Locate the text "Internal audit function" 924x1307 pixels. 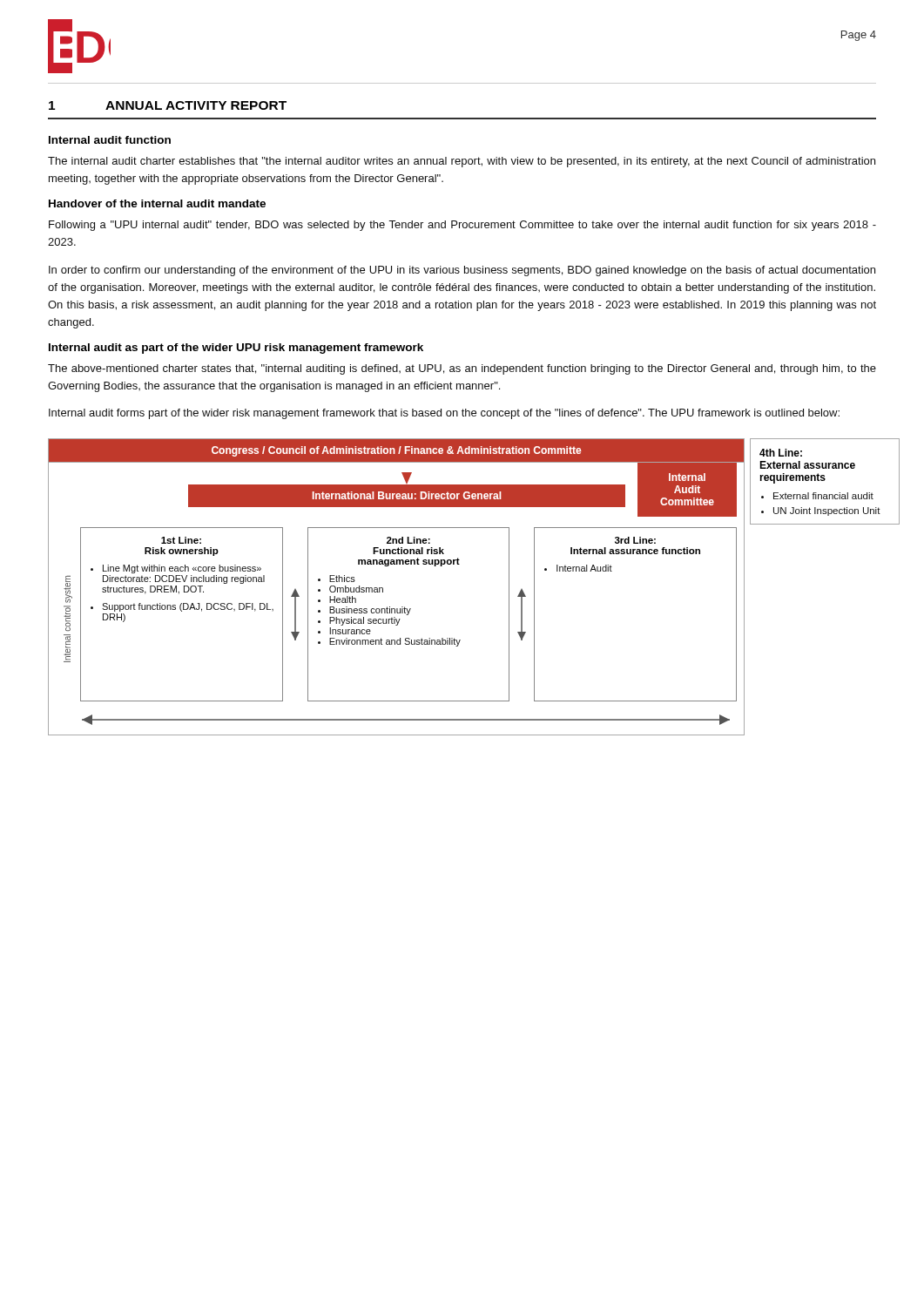point(110,140)
